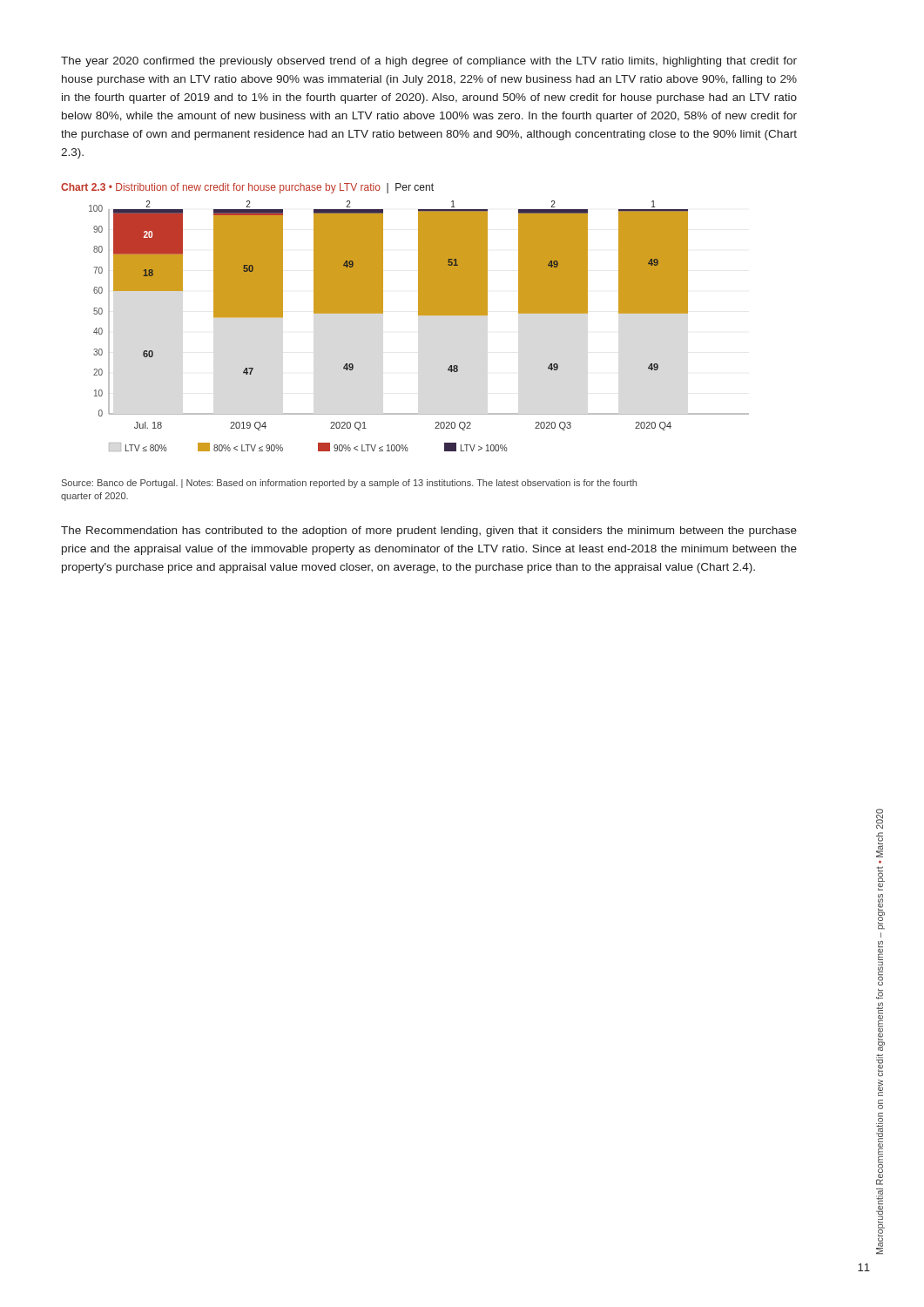The image size is (924, 1307).
Task: Click on the stacked bar chart
Action: point(418,335)
